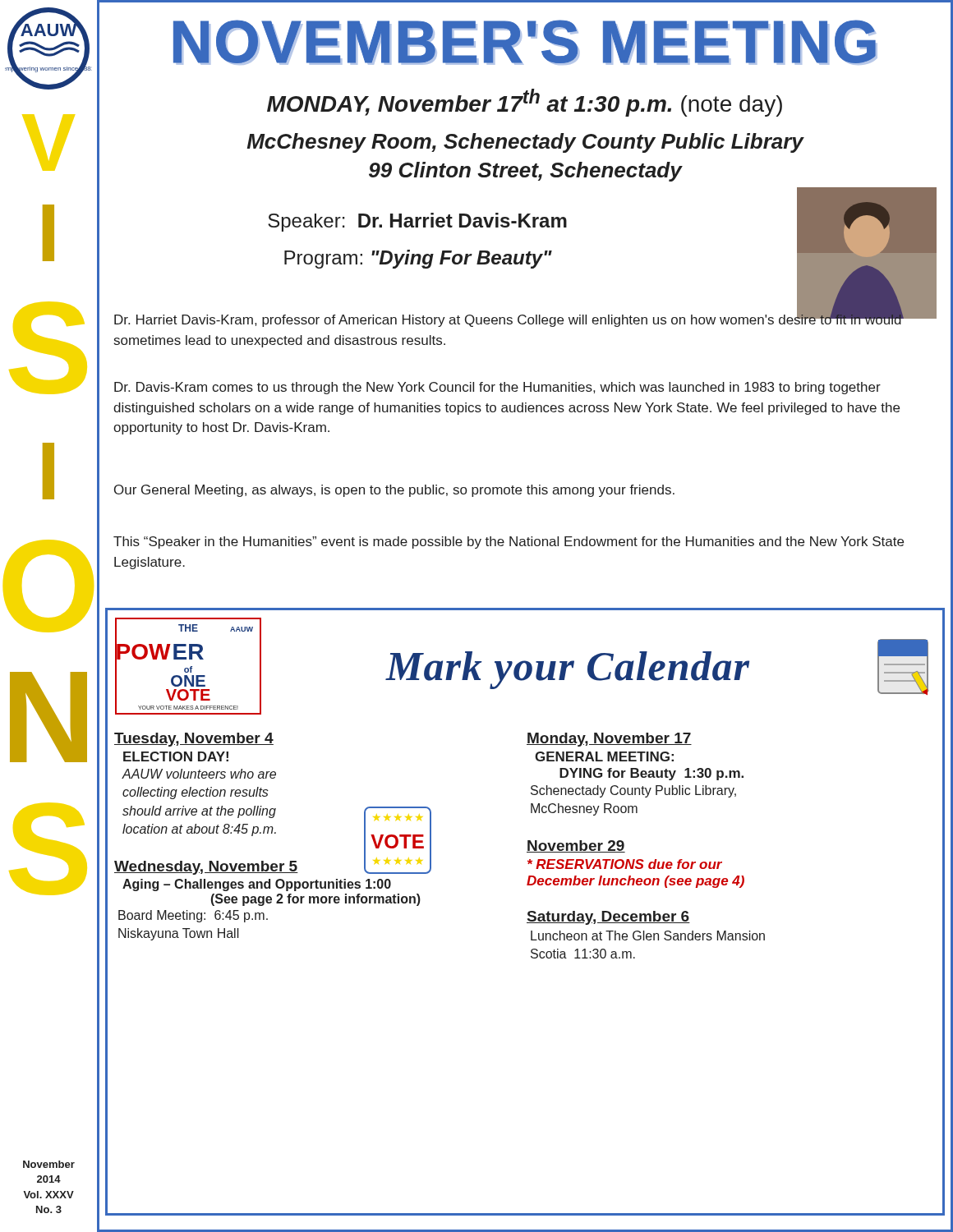The height and width of the screenshot is (1232, 953).
Task: Navigate to the element starting "NOVEMBER'S MEETING"
Action: pyautogui.click(x=525, y=42)
